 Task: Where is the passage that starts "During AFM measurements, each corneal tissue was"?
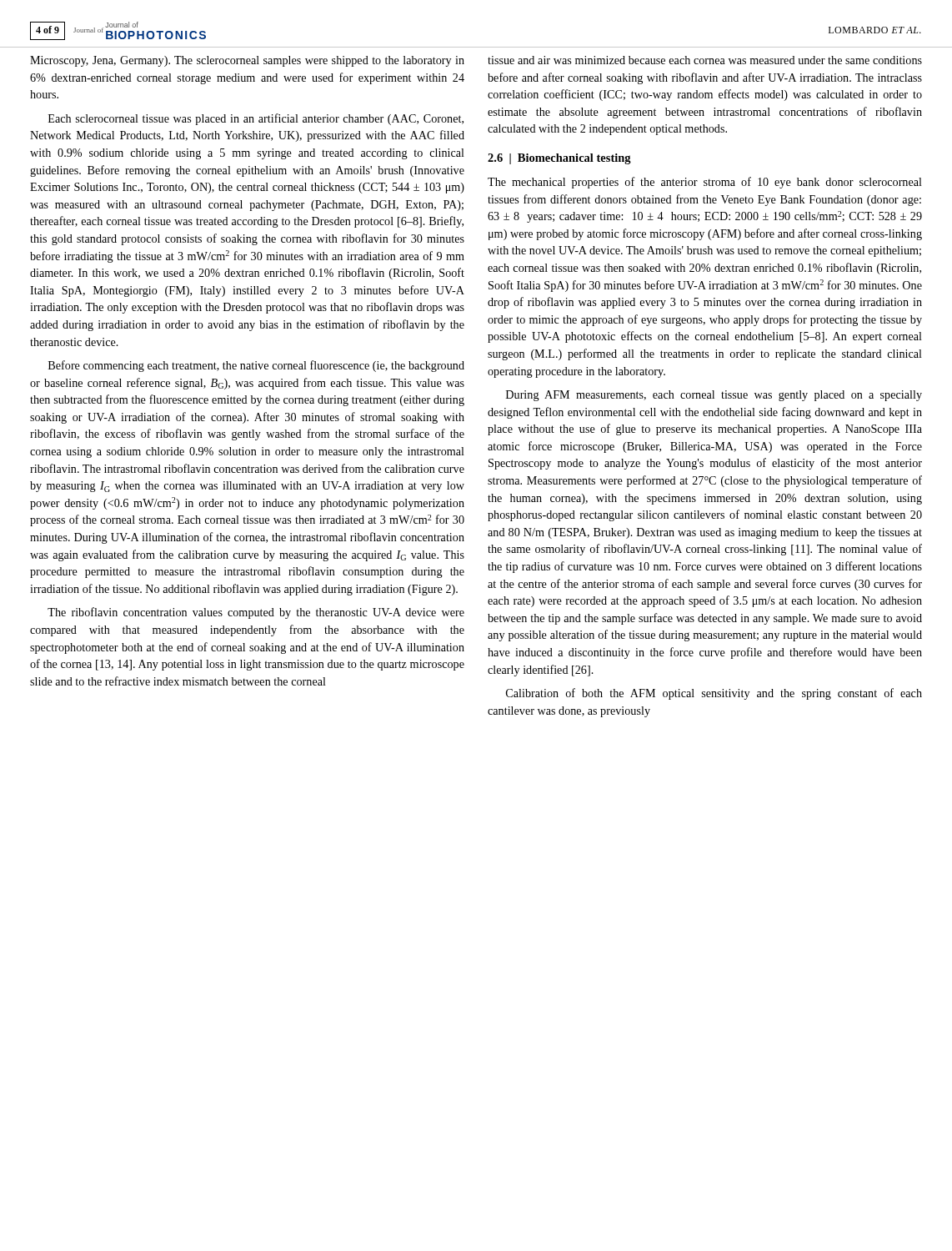click(x=705, y=532)
